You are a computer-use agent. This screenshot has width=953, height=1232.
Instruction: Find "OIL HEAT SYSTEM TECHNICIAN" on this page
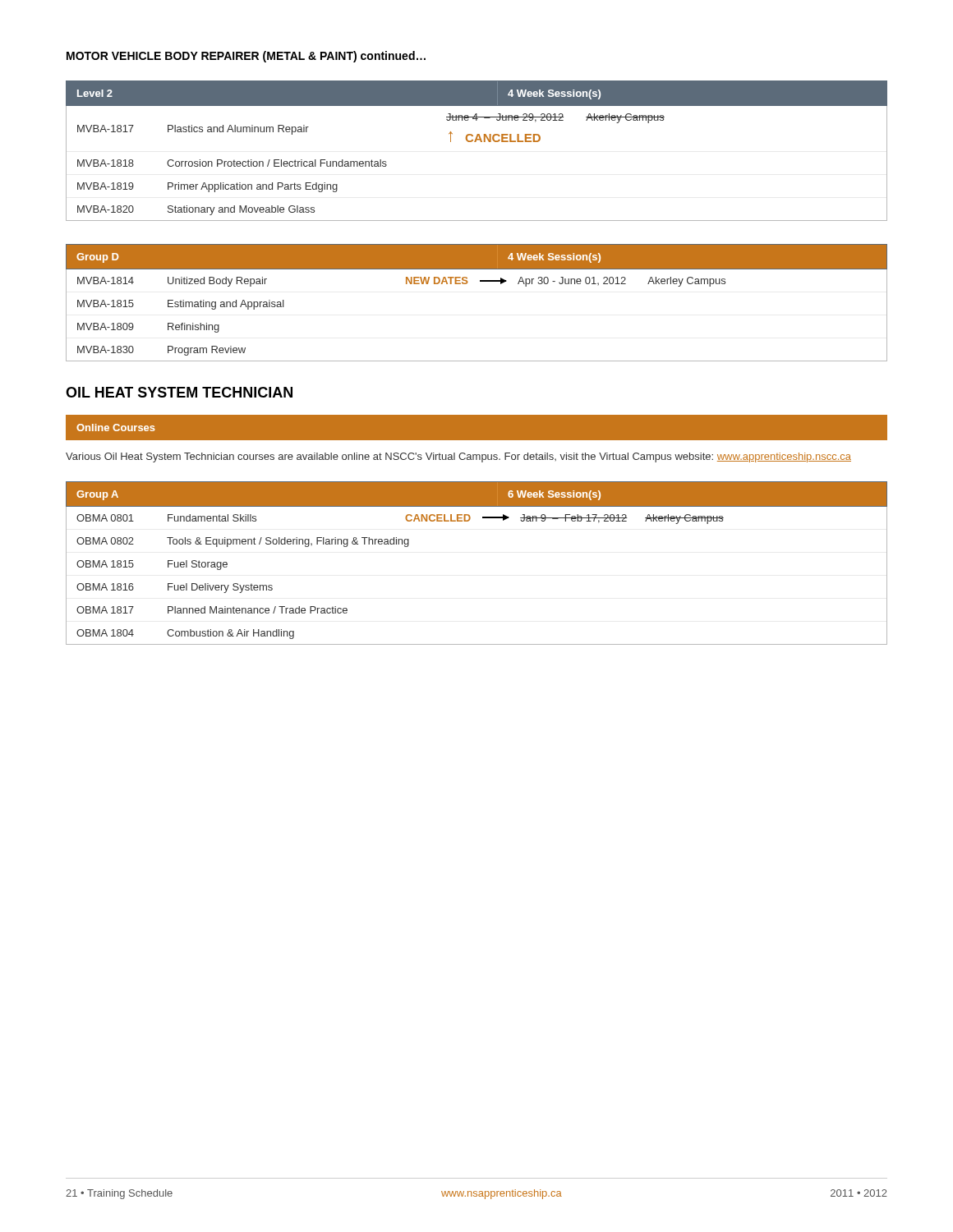click(x=180, y=393)
